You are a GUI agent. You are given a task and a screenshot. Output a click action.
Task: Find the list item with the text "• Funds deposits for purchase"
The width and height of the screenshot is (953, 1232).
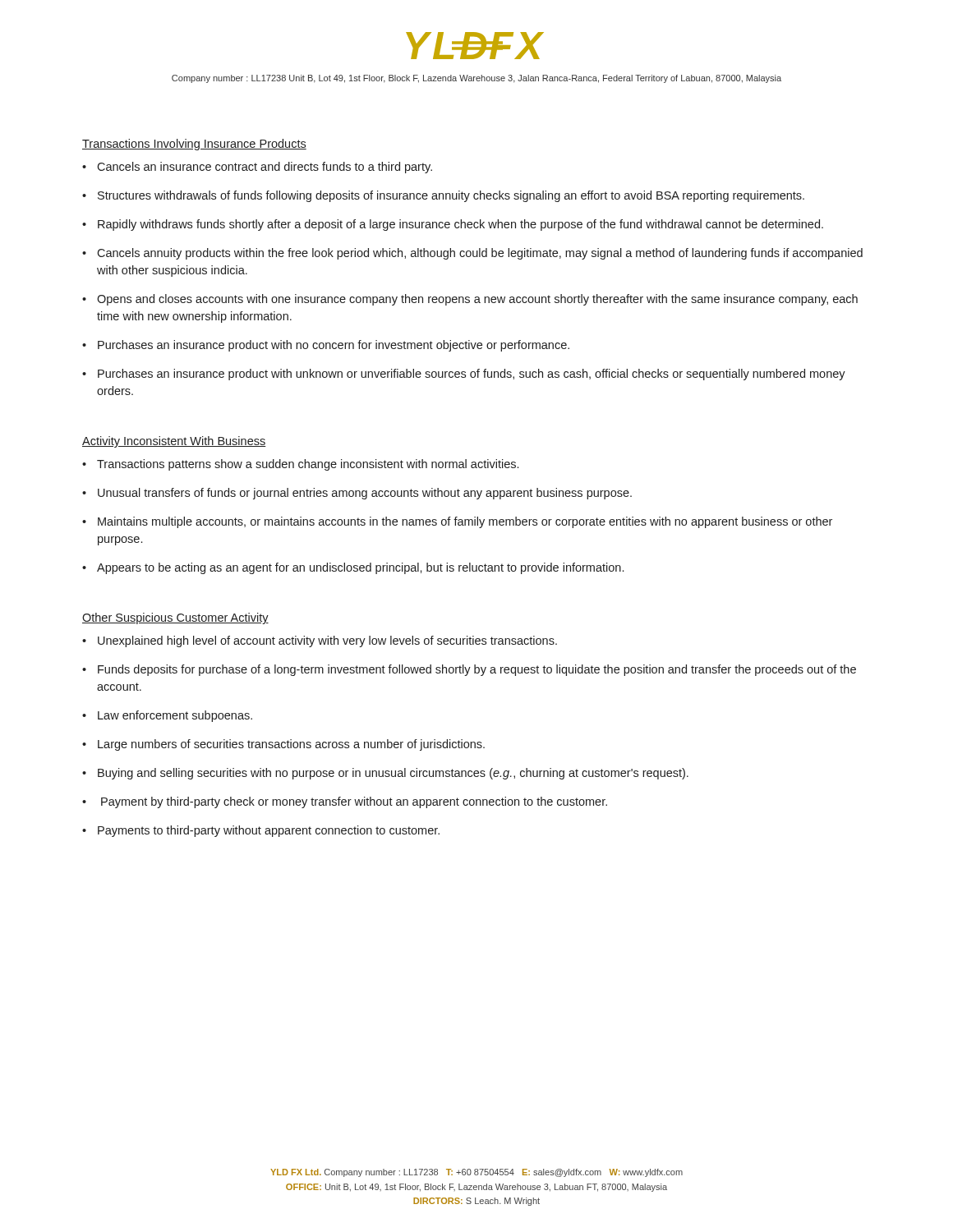pos(476,679)
